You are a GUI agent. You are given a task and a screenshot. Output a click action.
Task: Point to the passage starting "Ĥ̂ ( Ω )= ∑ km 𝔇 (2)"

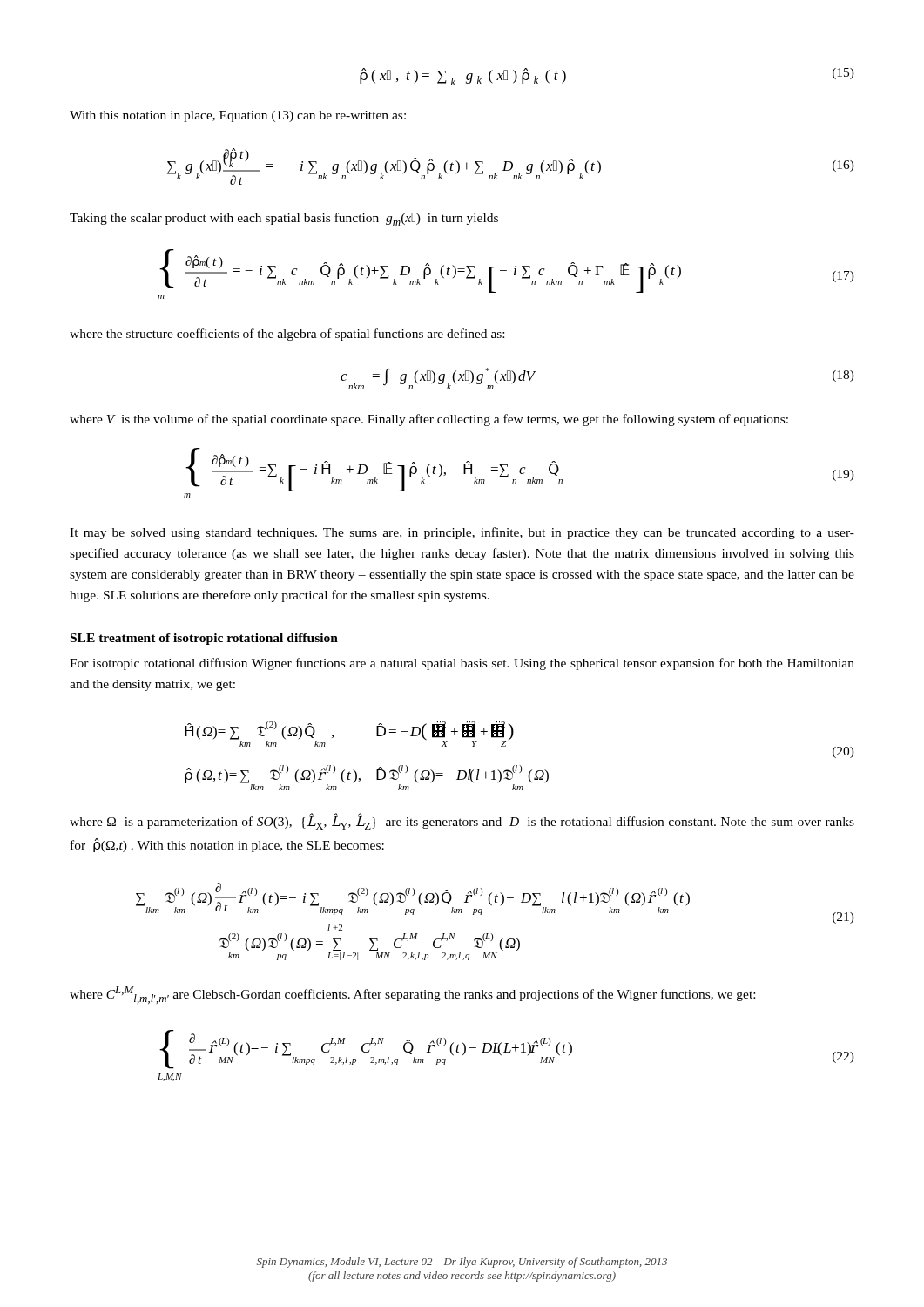click(506, 751)
